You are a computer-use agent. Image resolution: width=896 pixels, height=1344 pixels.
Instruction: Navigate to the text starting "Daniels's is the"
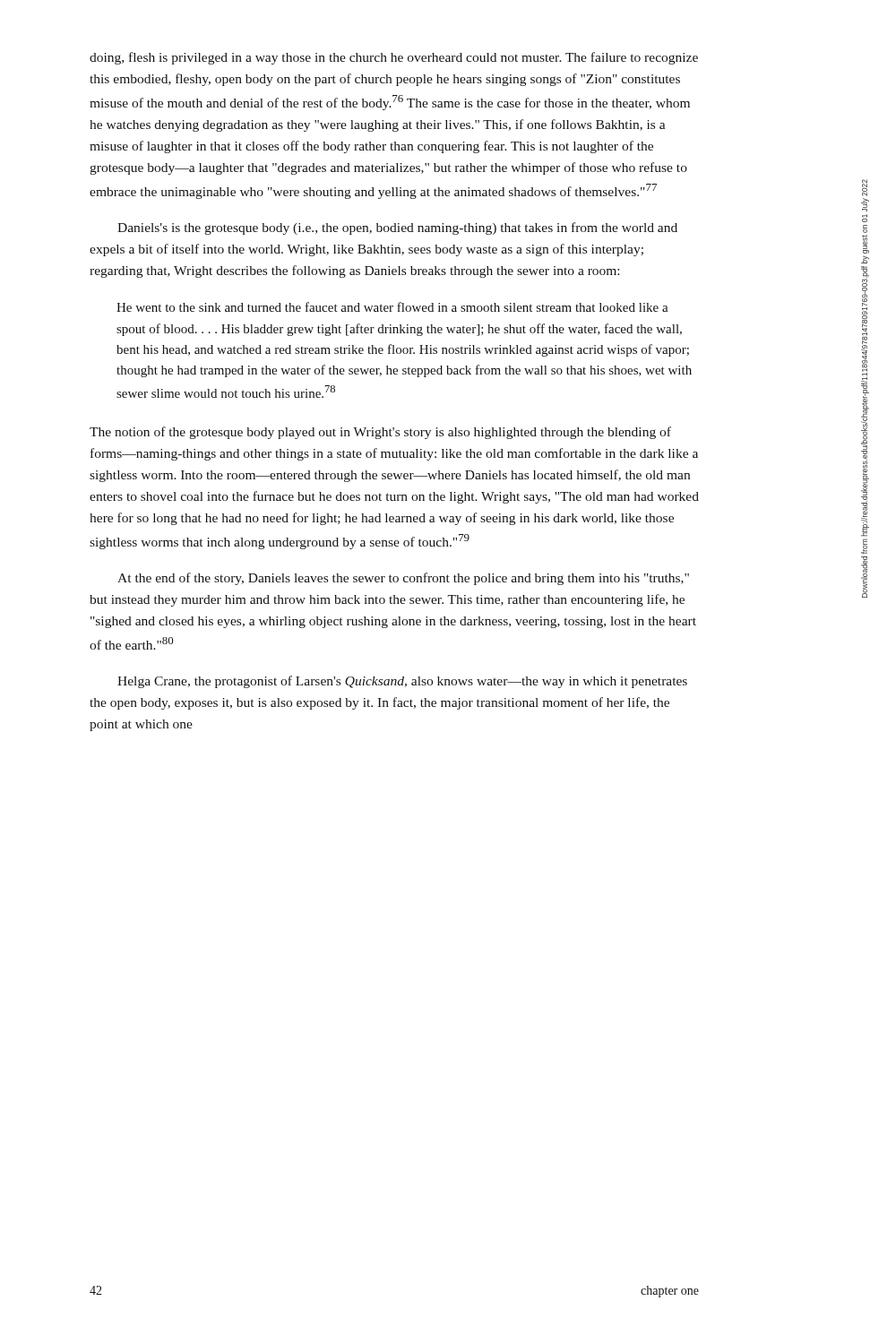(x=394, y=249)
